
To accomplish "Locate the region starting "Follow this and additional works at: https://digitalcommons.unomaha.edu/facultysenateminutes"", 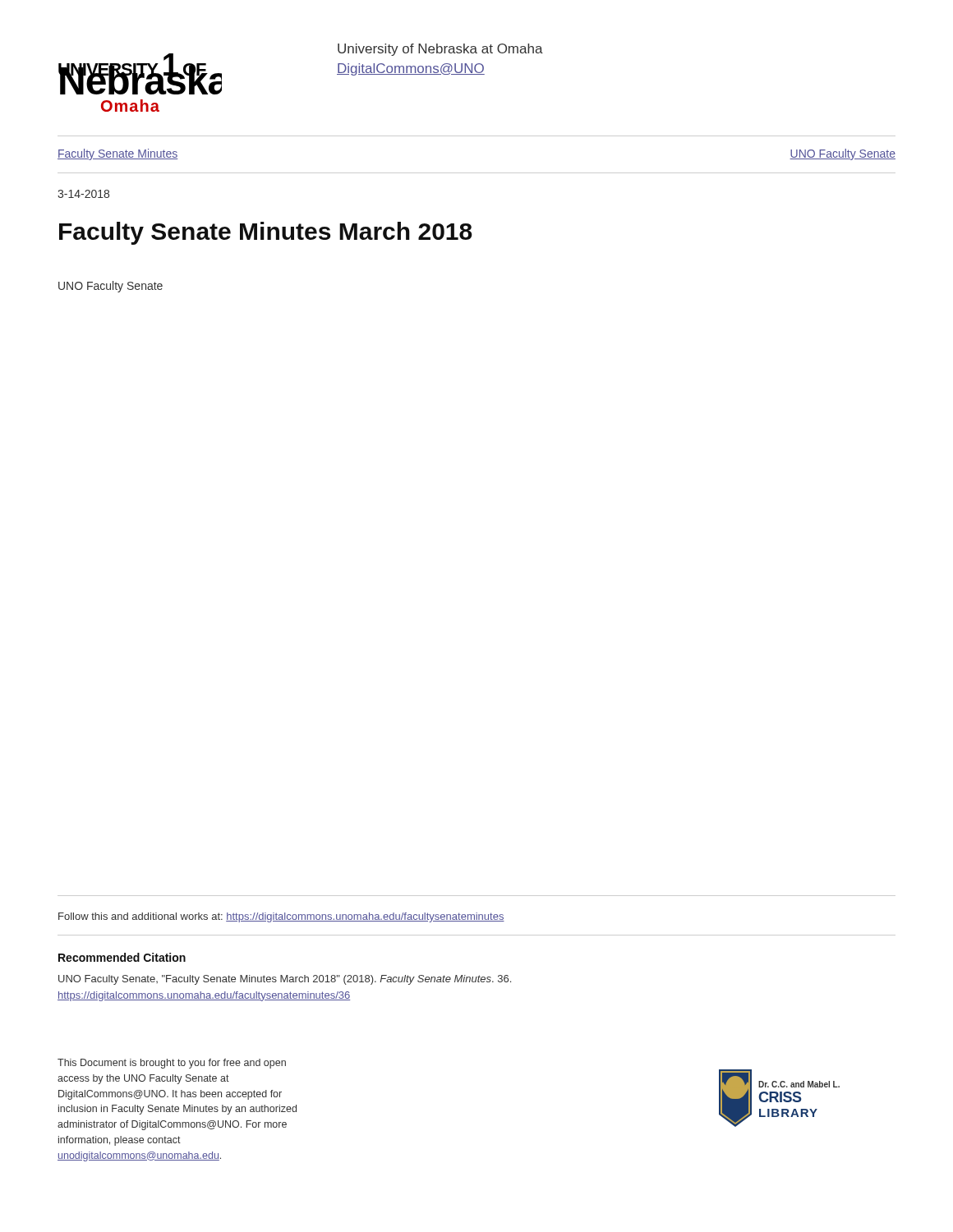I will 281,916.
